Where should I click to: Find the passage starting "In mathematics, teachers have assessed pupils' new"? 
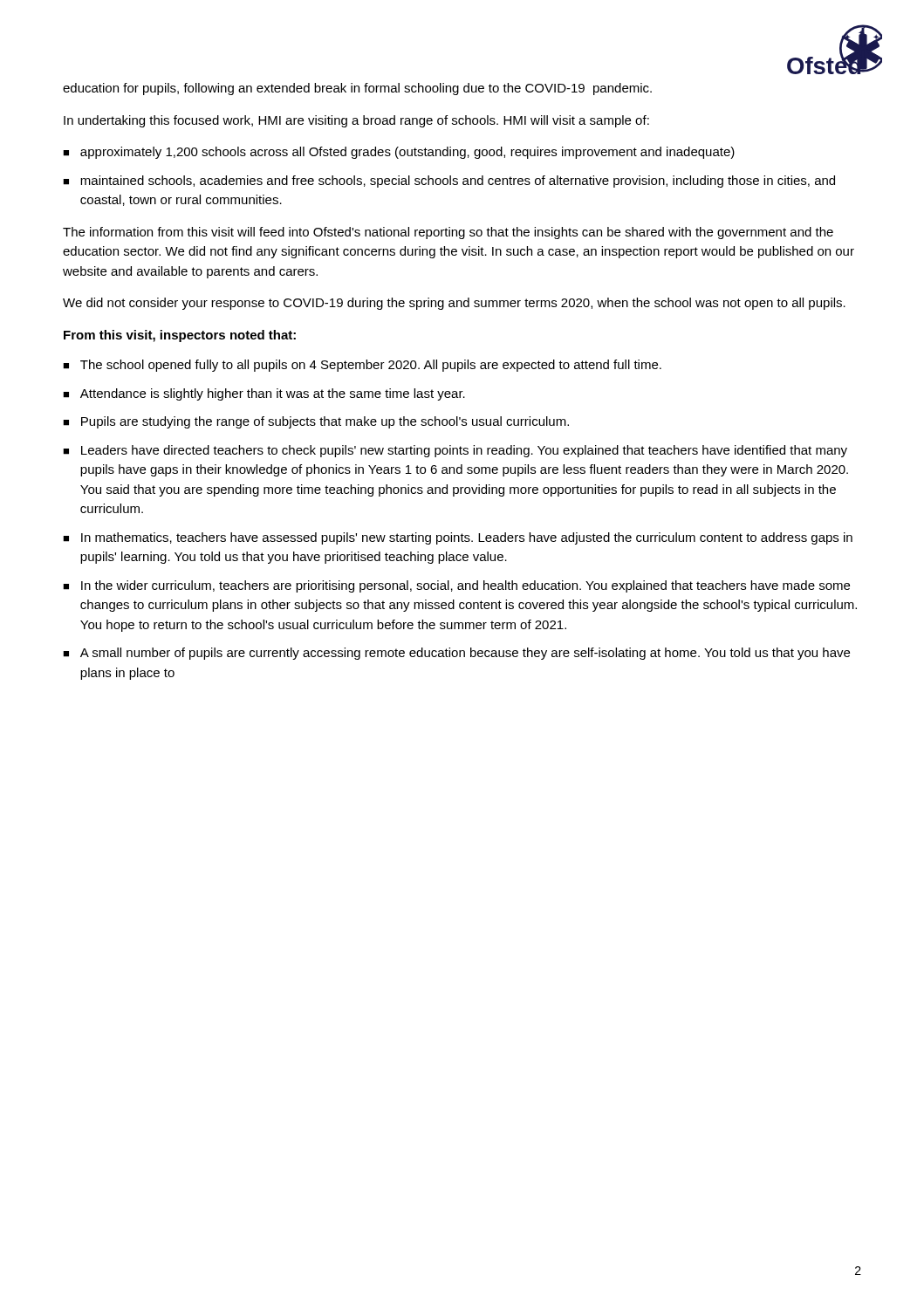point(467,547)
